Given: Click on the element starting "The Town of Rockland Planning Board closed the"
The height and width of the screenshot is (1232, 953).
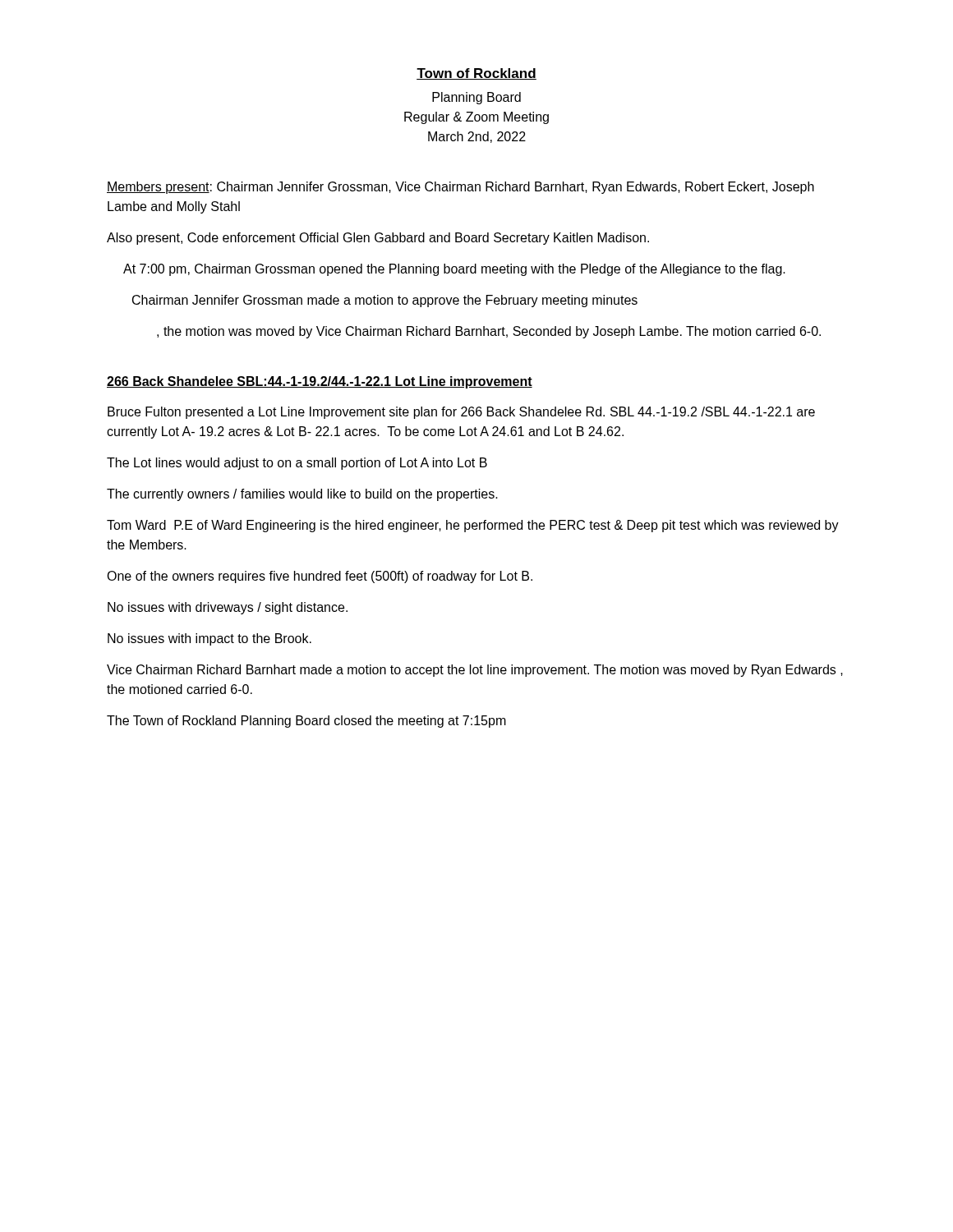Looking at the screenshot, I should (x=307, y=721).
